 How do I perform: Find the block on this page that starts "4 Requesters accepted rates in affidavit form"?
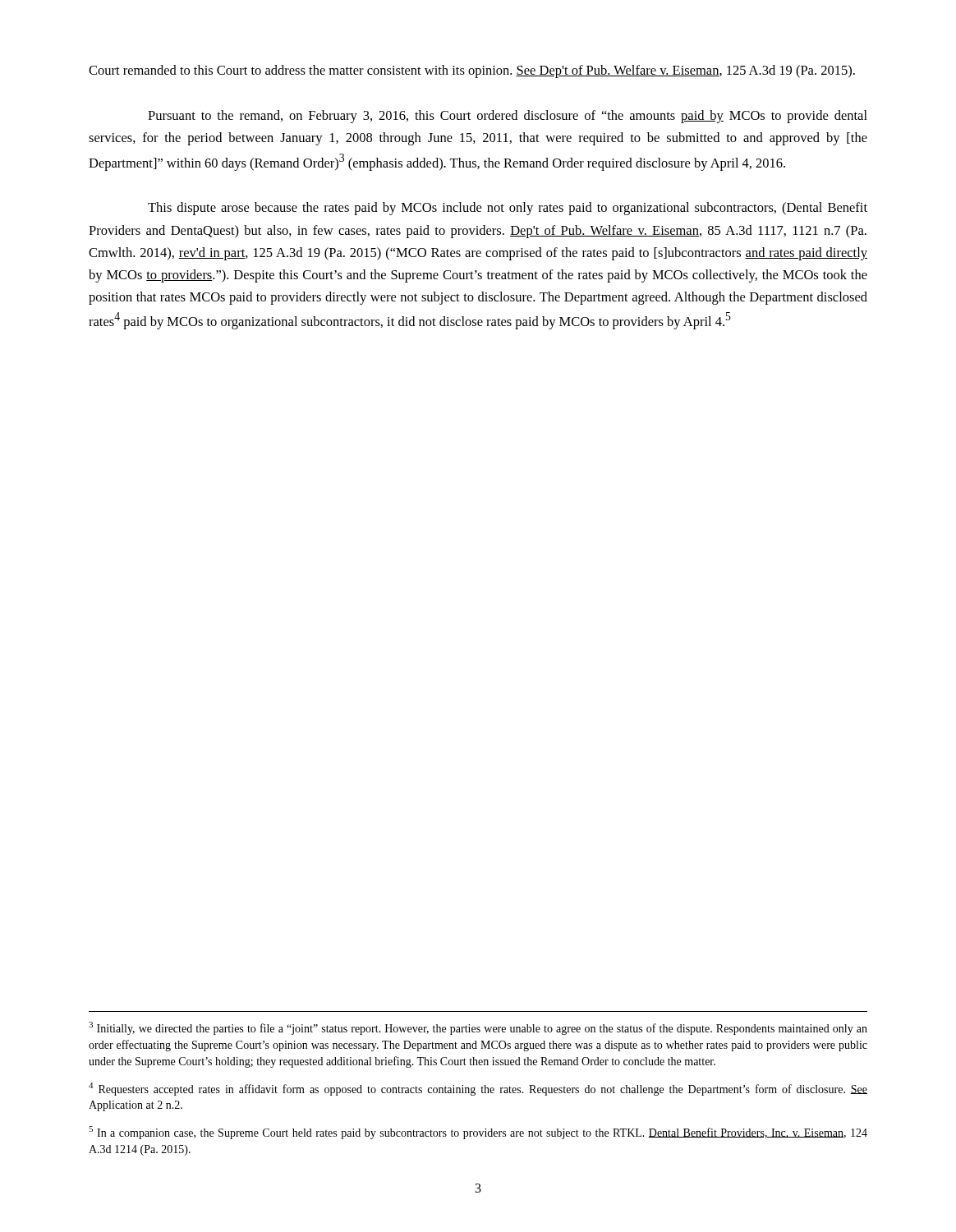coord(478,1096)
